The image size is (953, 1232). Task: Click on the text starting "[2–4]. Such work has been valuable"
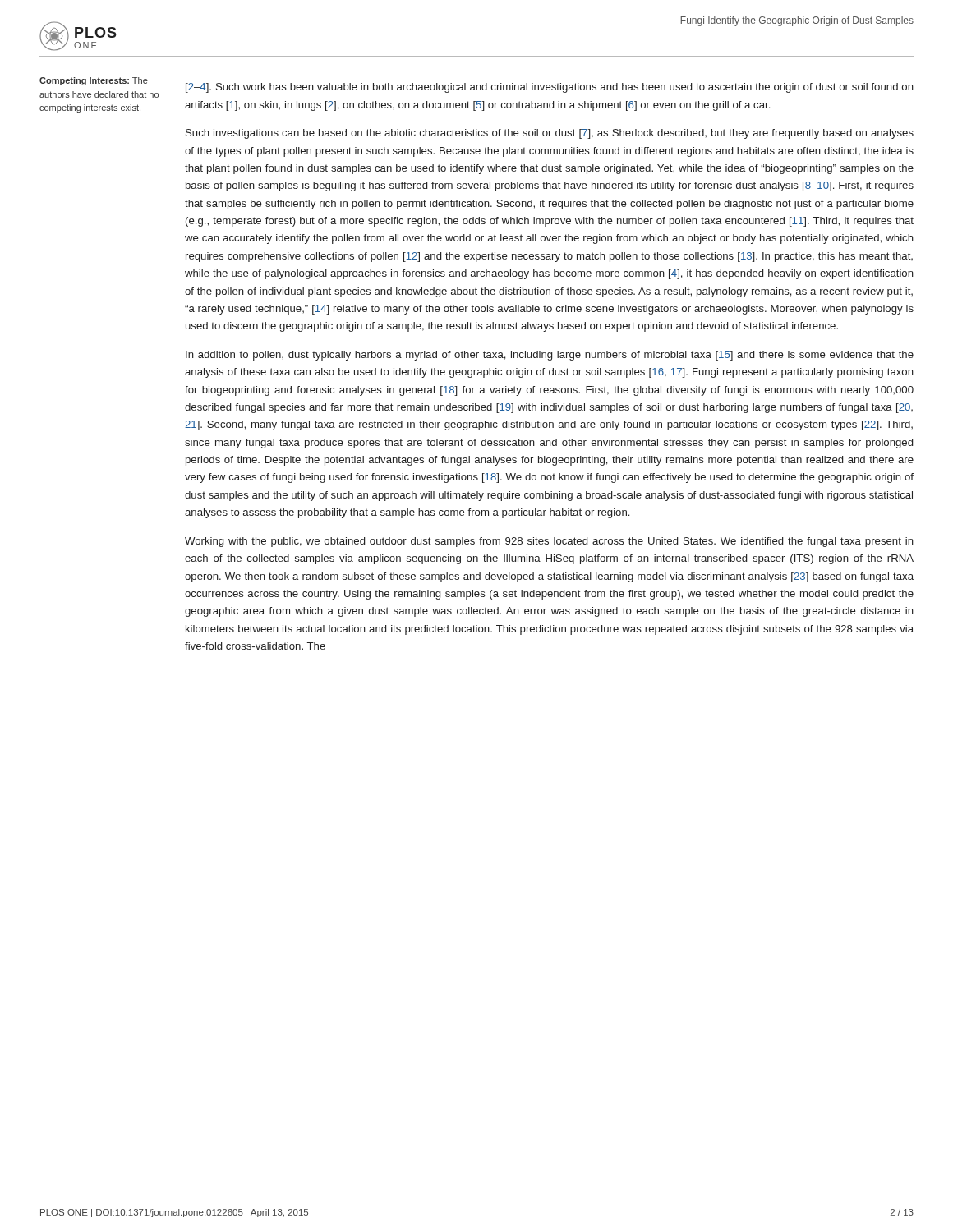coord(549,367)
